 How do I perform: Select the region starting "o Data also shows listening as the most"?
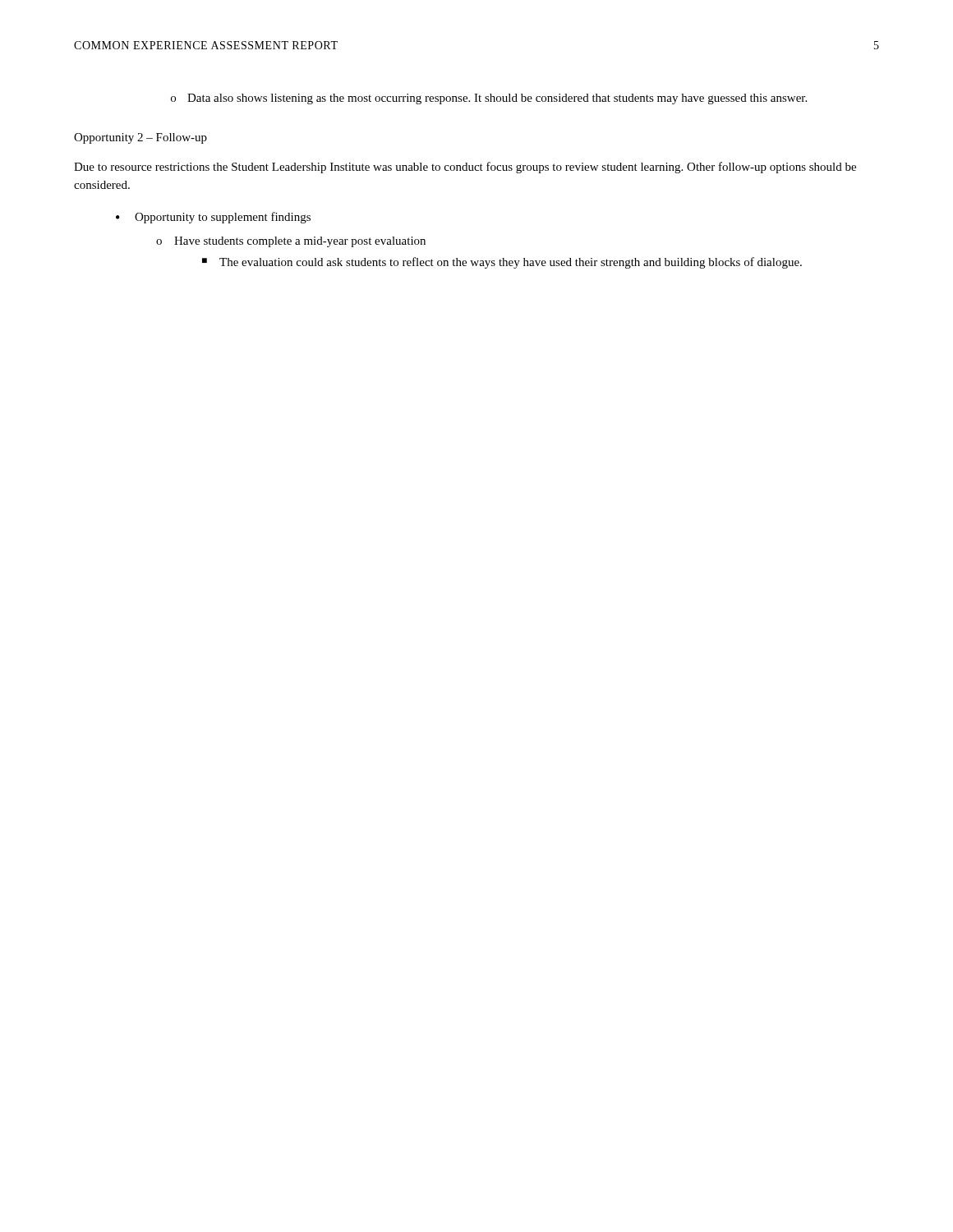point(522,98)
